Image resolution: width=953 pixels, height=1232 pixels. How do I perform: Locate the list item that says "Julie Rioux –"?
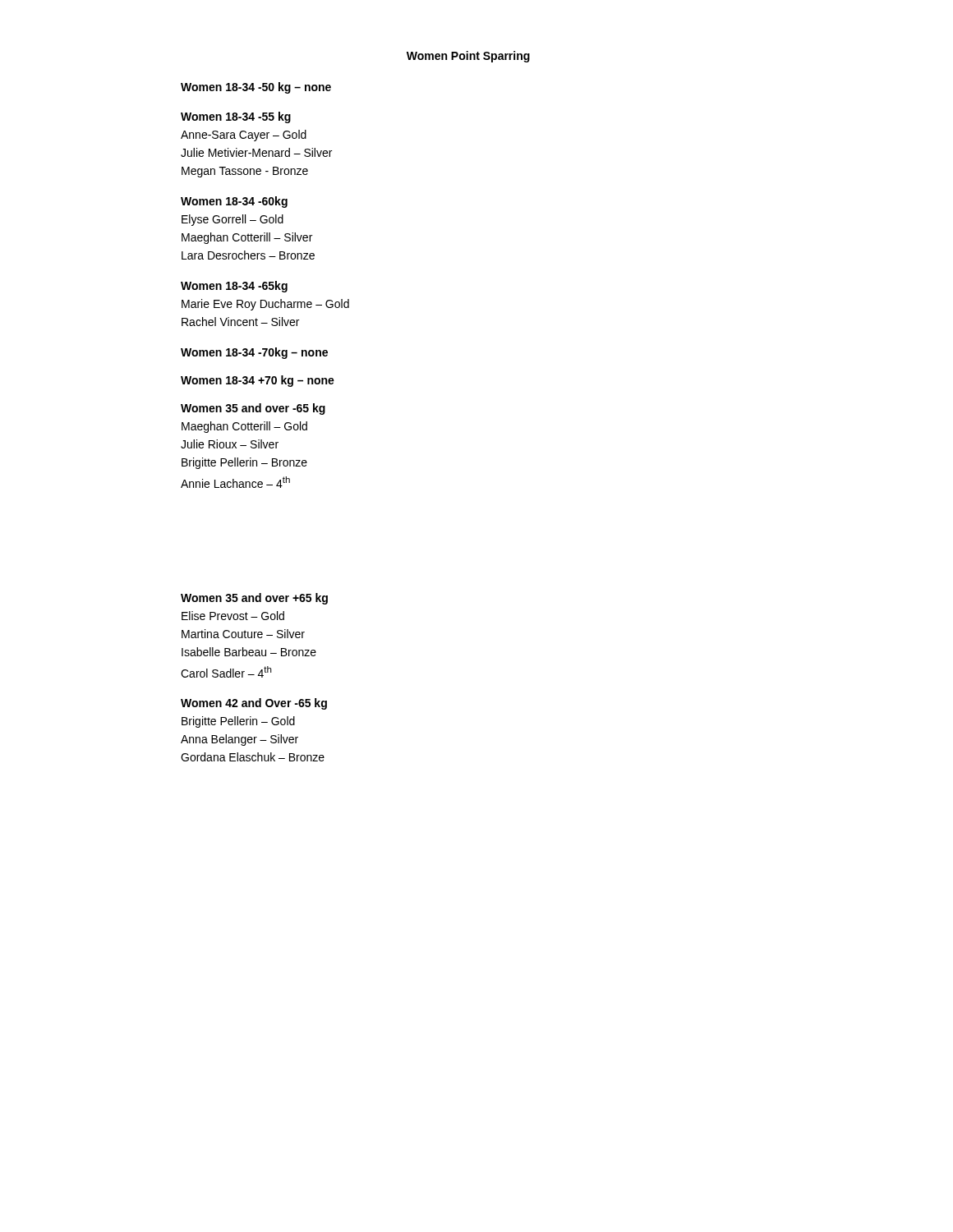[x=230, y=444]
